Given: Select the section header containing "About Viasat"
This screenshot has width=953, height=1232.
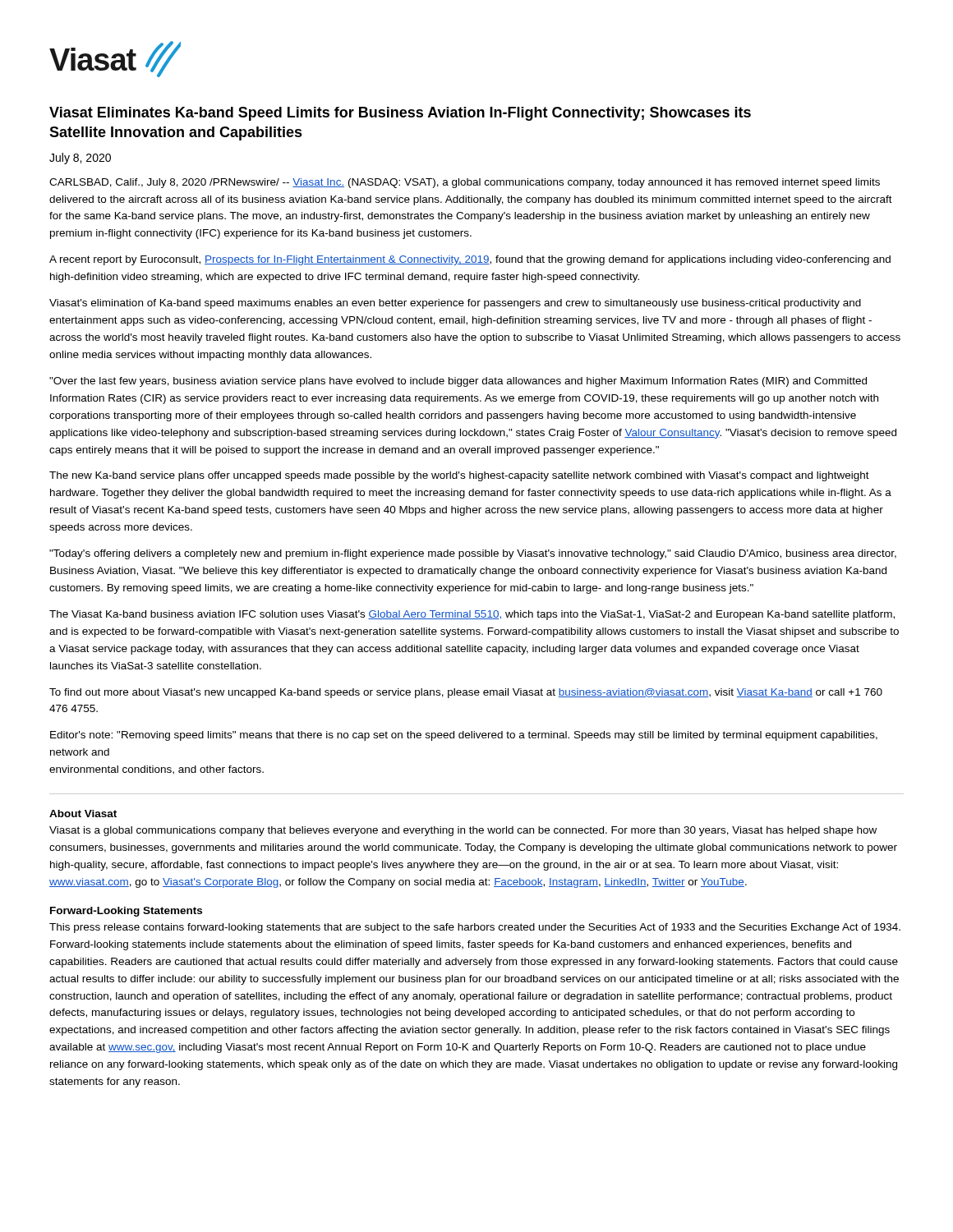Looking at the screenshot, I should [83, 814].
